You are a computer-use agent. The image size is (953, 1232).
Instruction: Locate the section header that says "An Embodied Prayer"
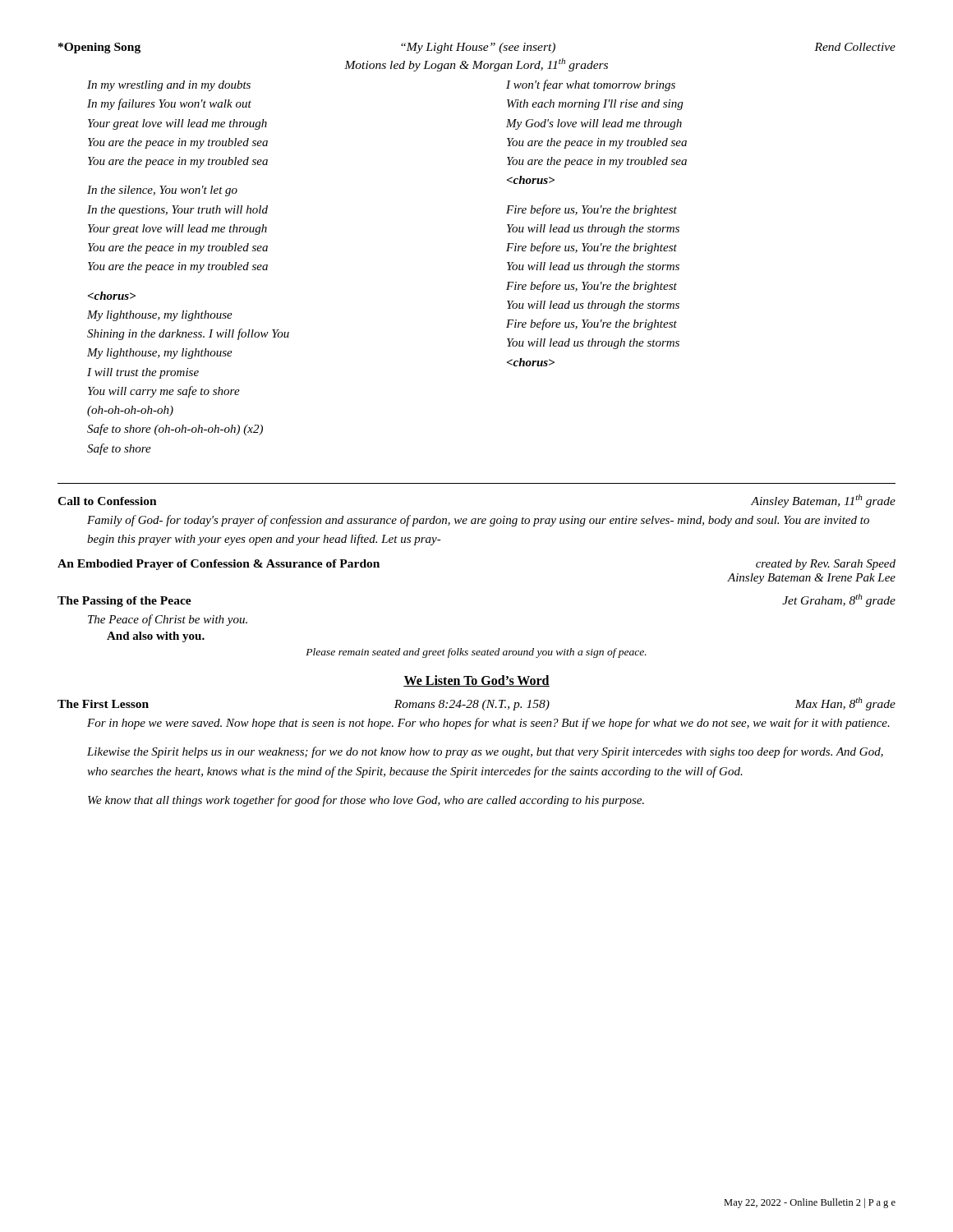point(221,565)
